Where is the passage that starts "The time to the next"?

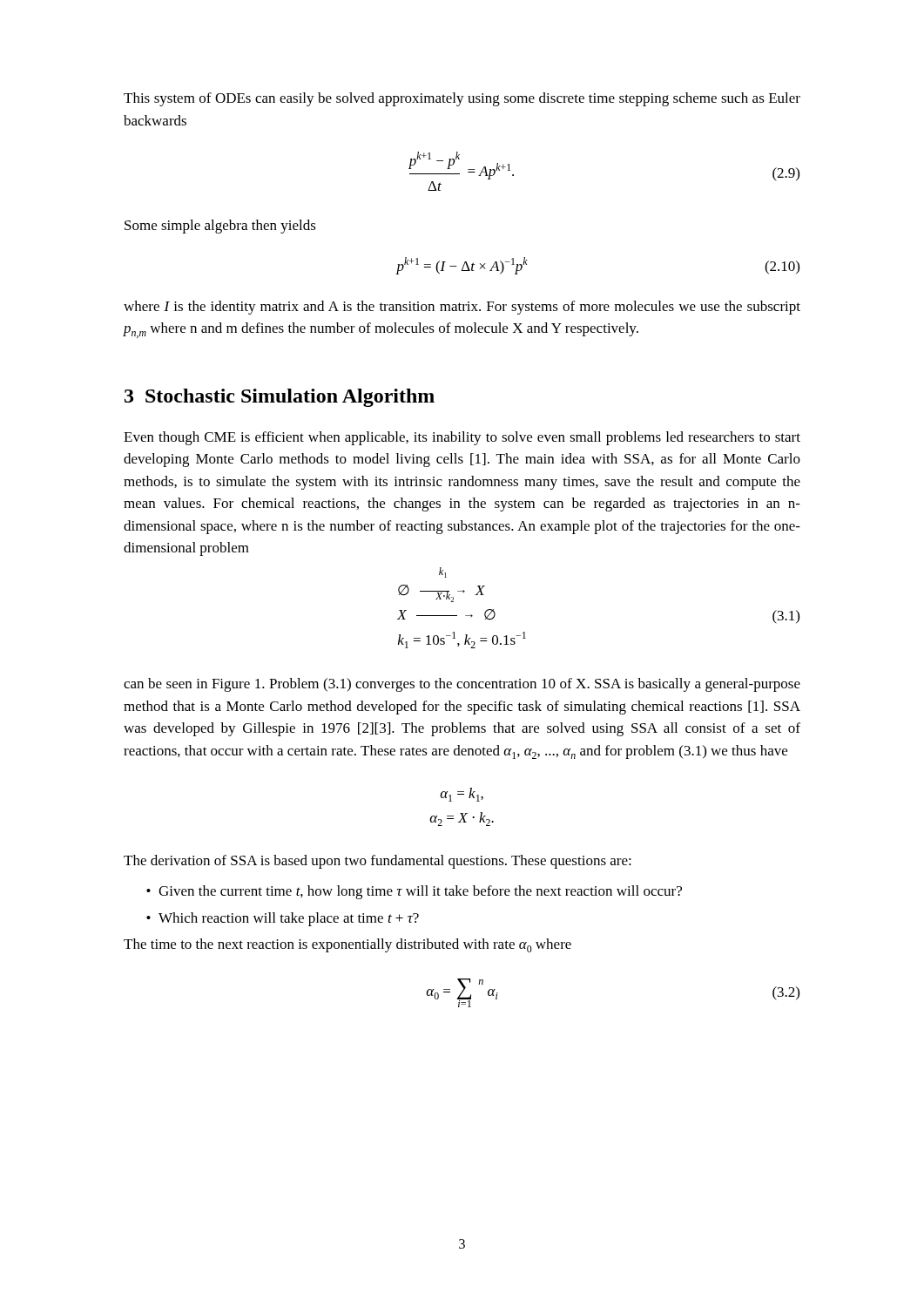point(462,946)
